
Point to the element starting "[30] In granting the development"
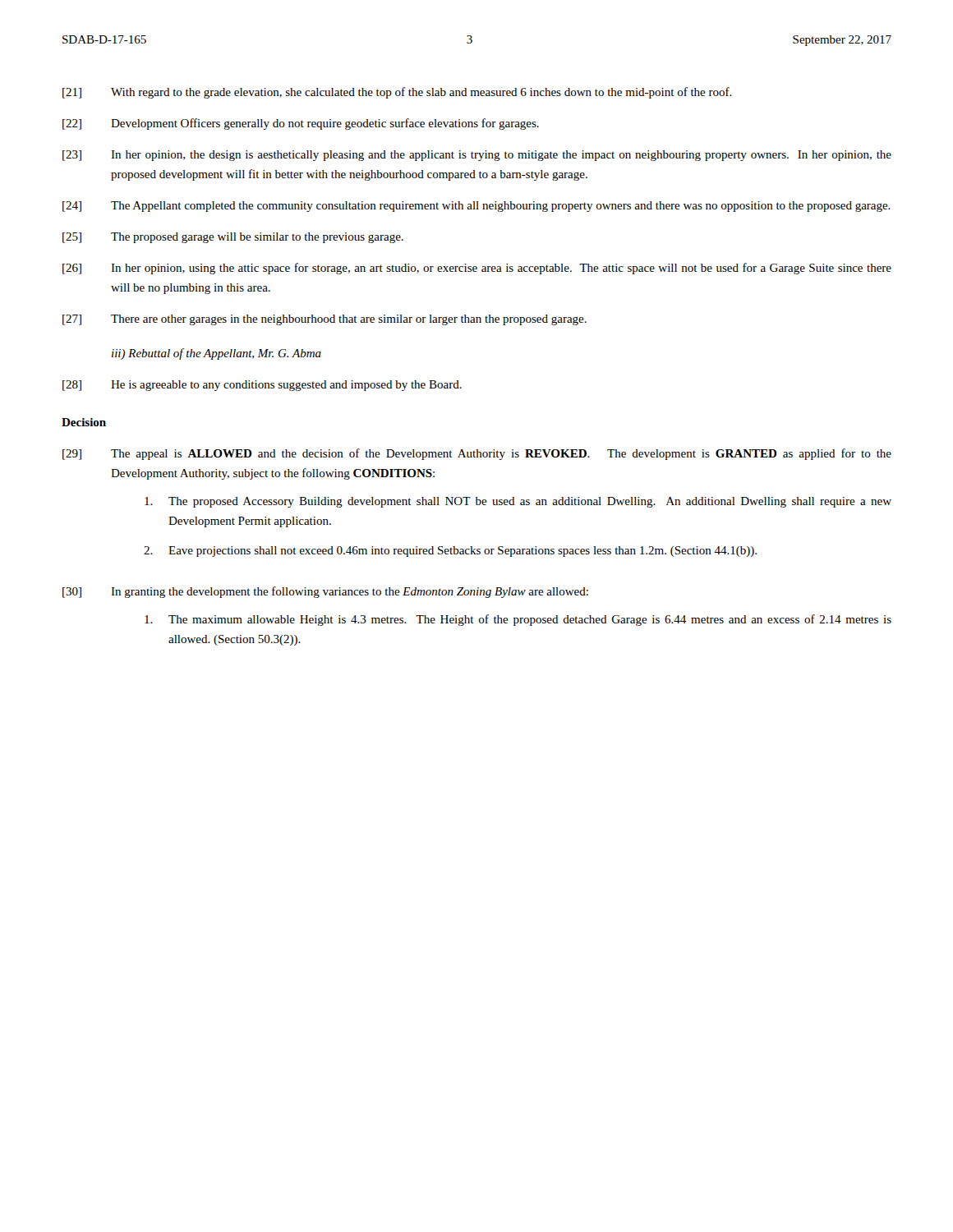click(476, 620)
